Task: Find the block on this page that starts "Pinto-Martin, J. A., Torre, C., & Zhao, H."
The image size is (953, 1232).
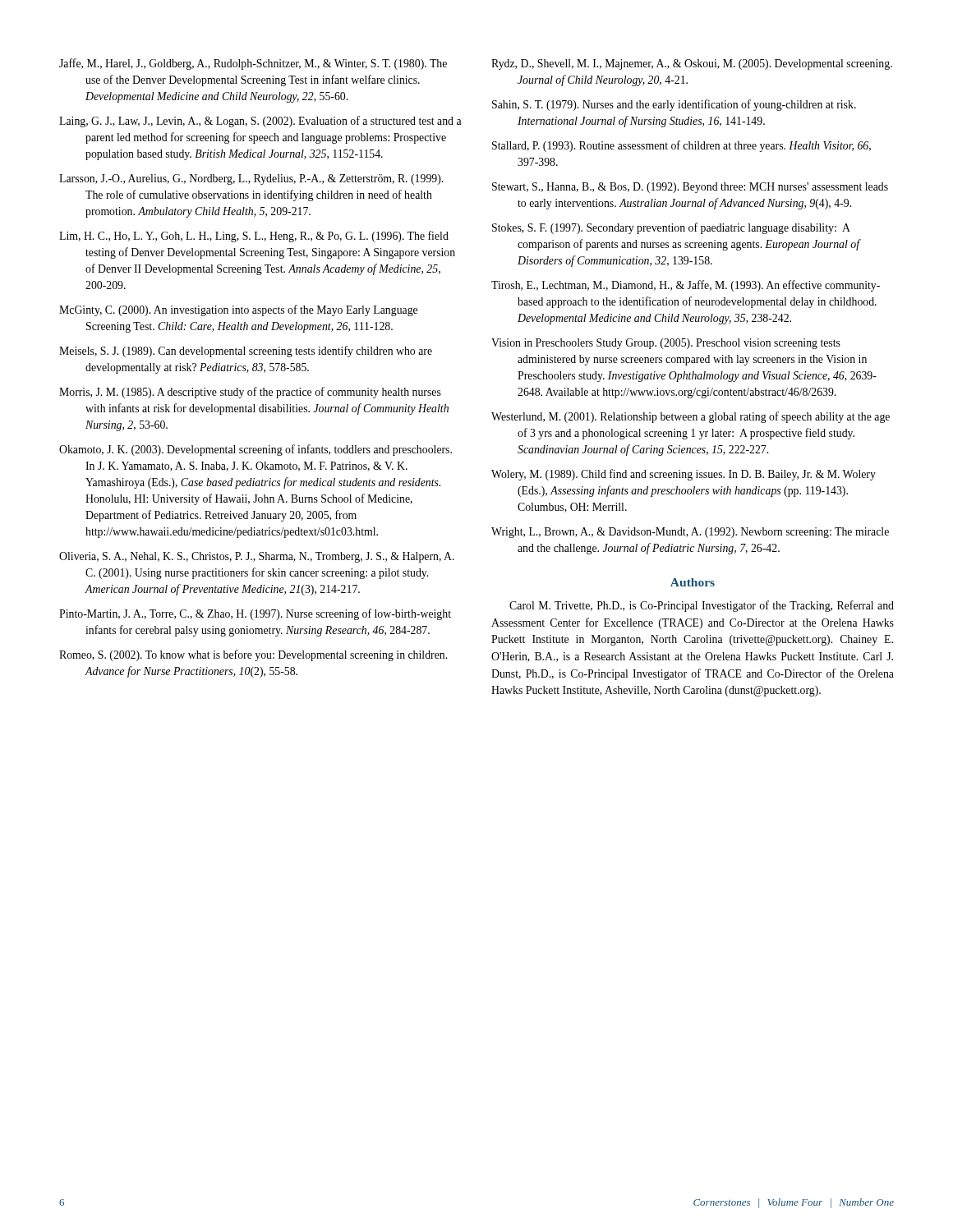Action: click(x=255, y=622)
